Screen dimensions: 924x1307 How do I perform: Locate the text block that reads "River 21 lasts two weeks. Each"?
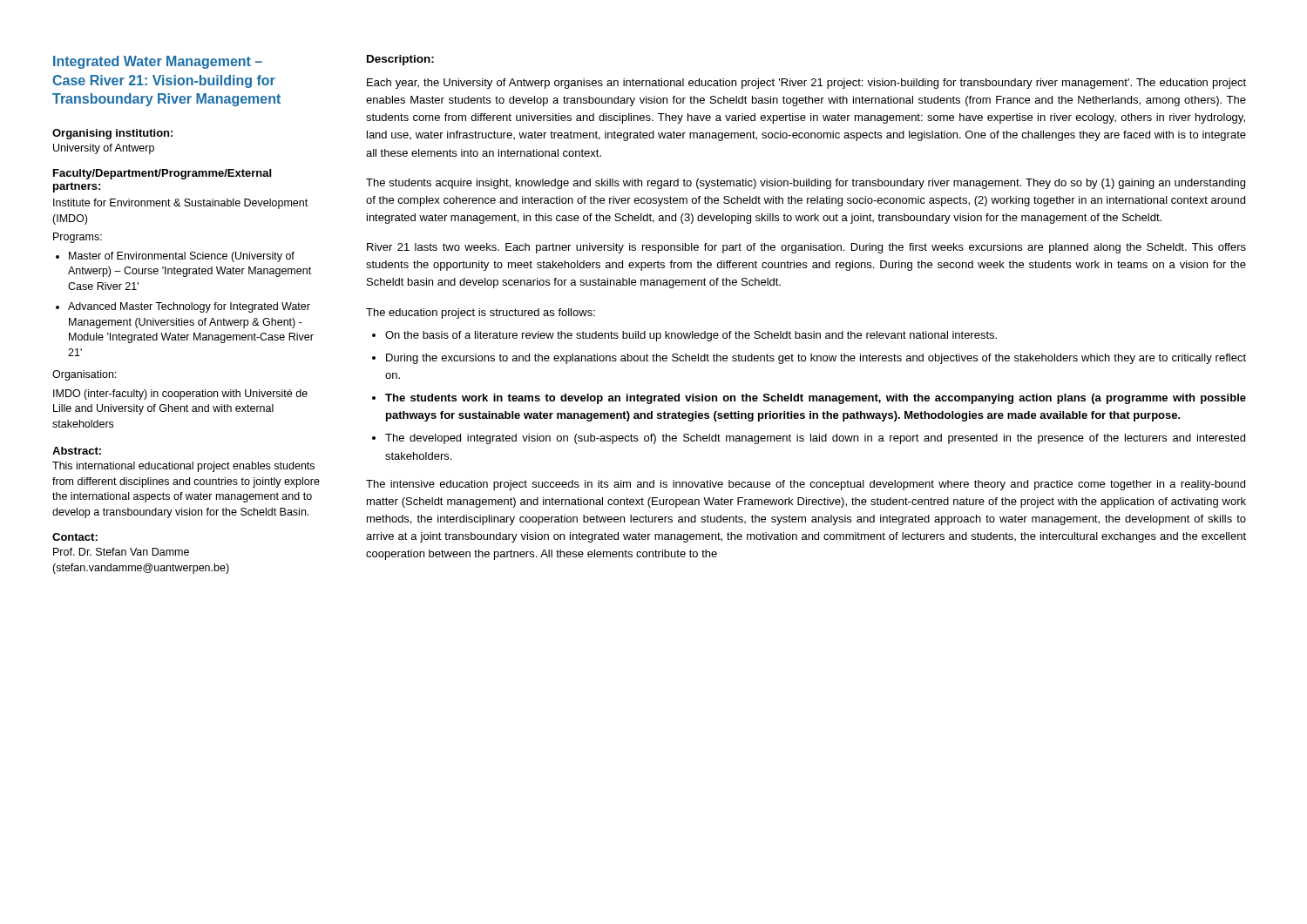point(806,265)
